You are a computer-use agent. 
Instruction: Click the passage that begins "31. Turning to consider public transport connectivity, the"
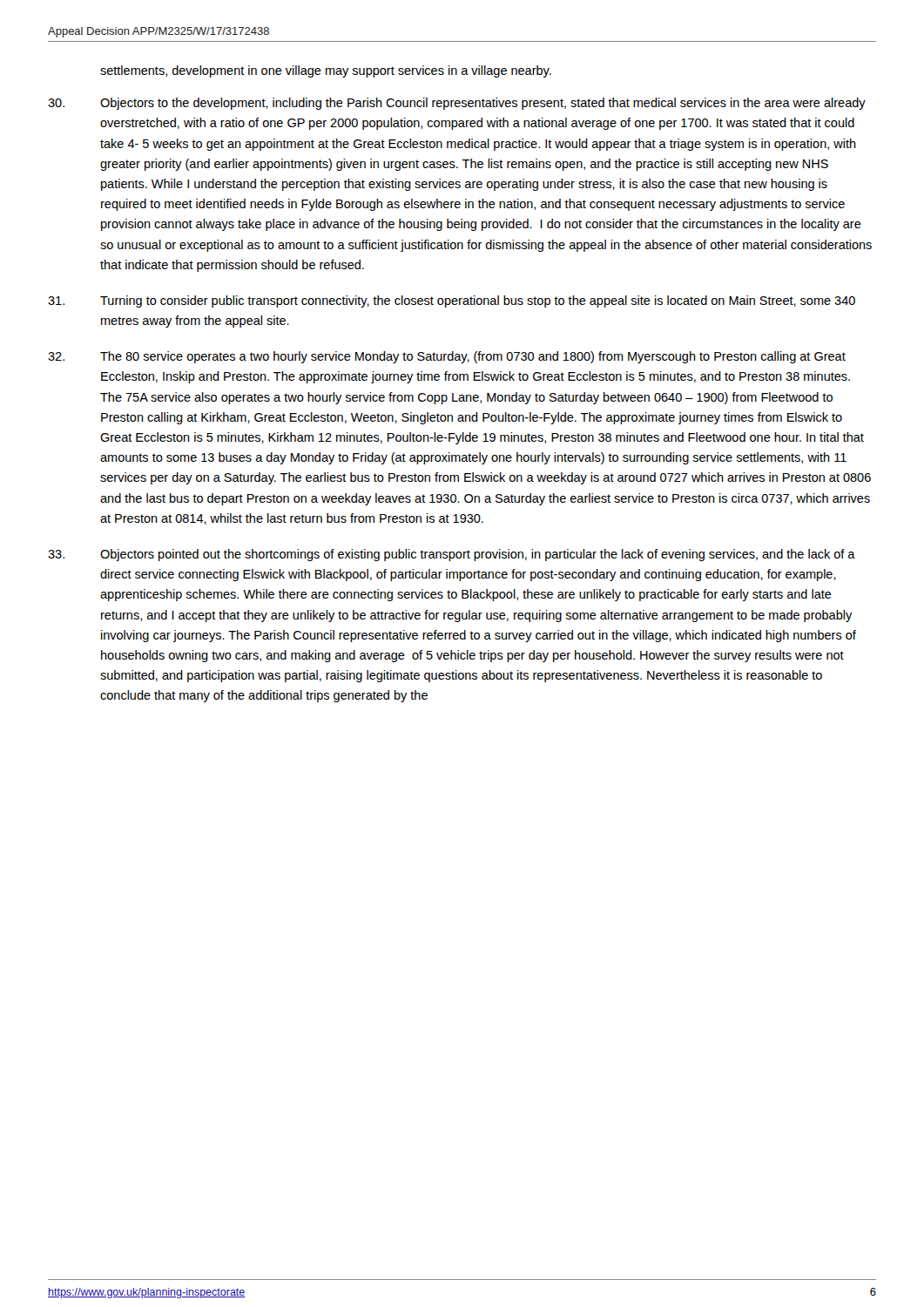coord(462,311)
